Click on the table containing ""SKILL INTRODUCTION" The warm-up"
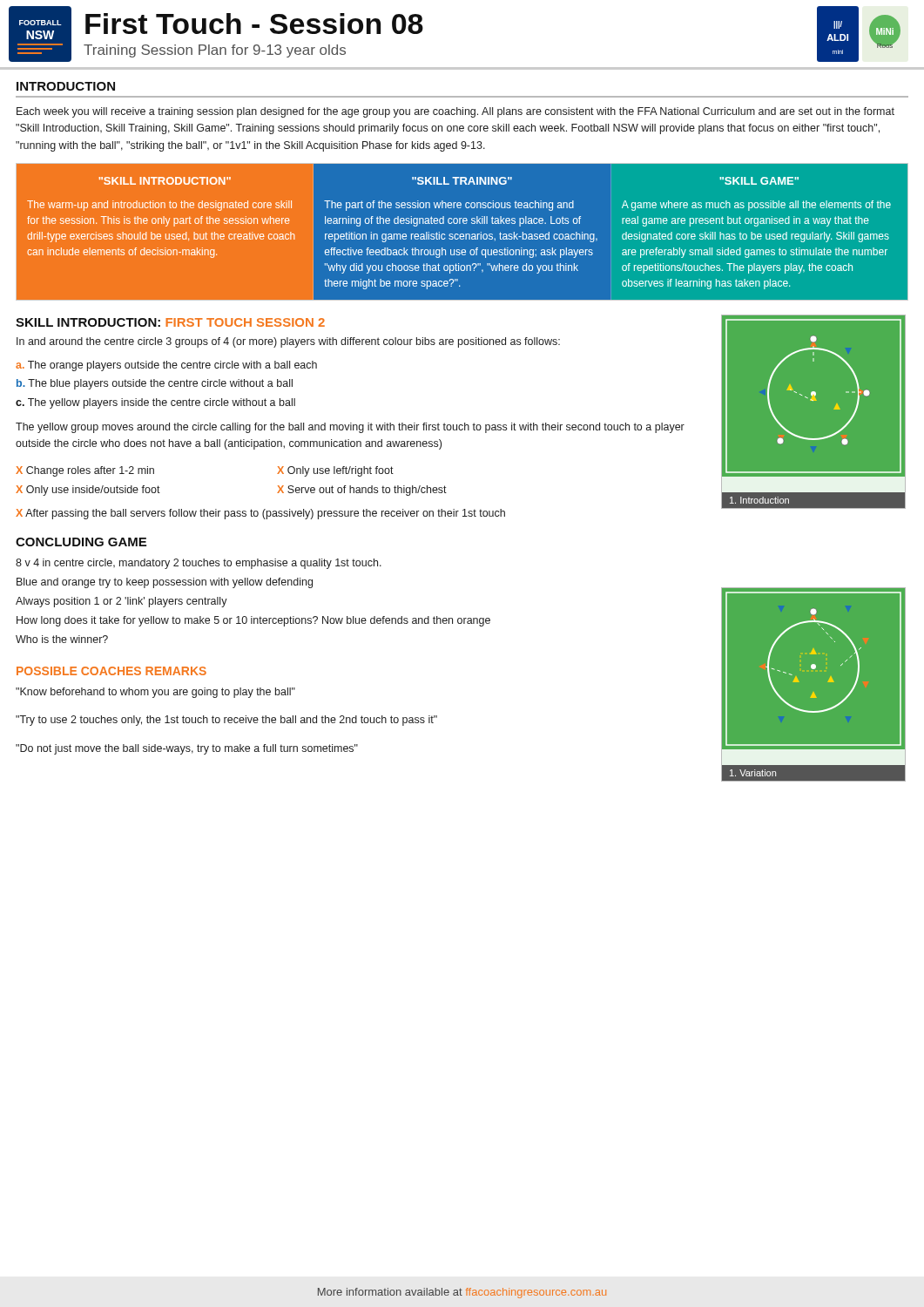This screenshot has width=924, height=1307. 462,232
